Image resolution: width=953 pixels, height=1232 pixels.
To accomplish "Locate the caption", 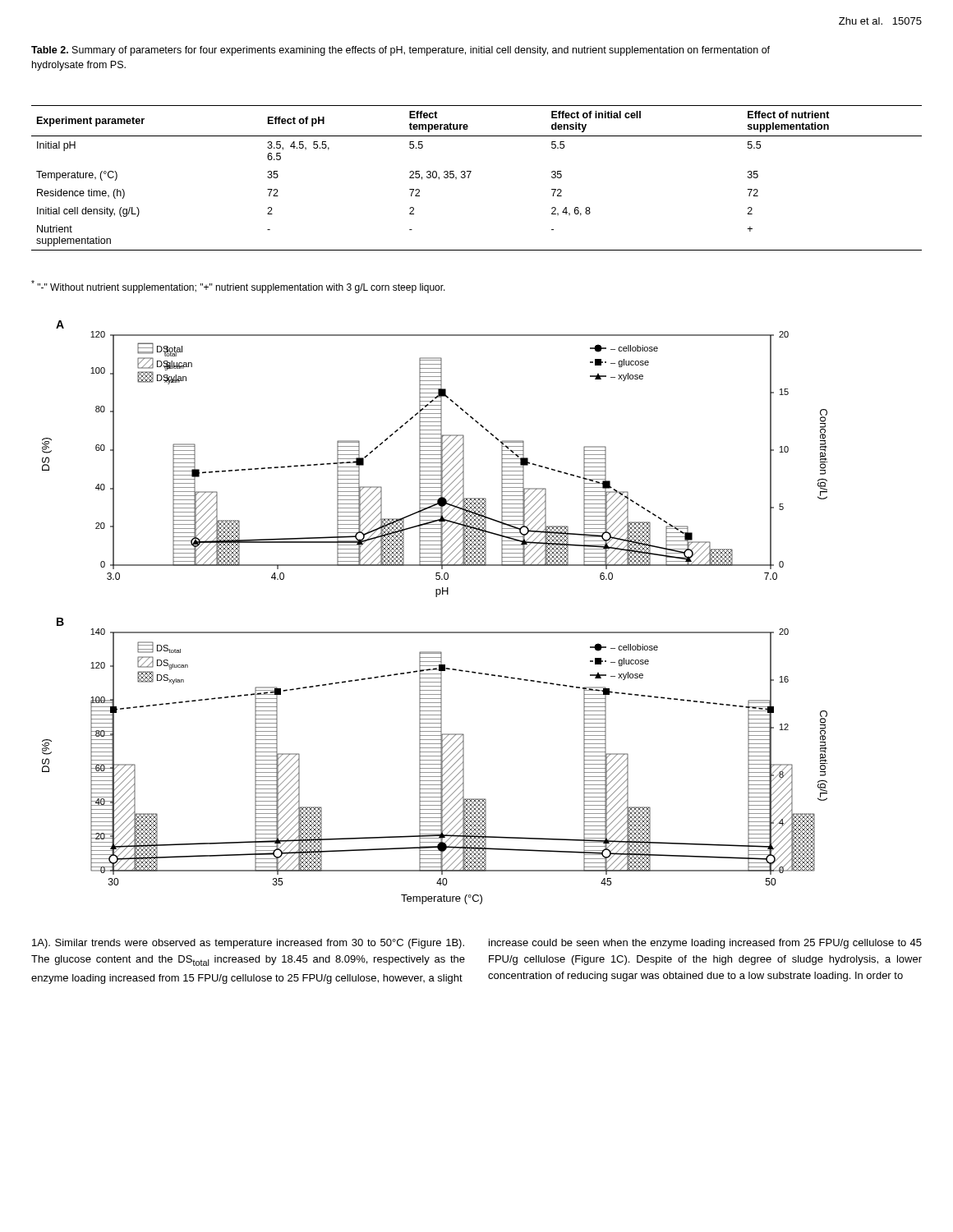I will tap(401, 58).
